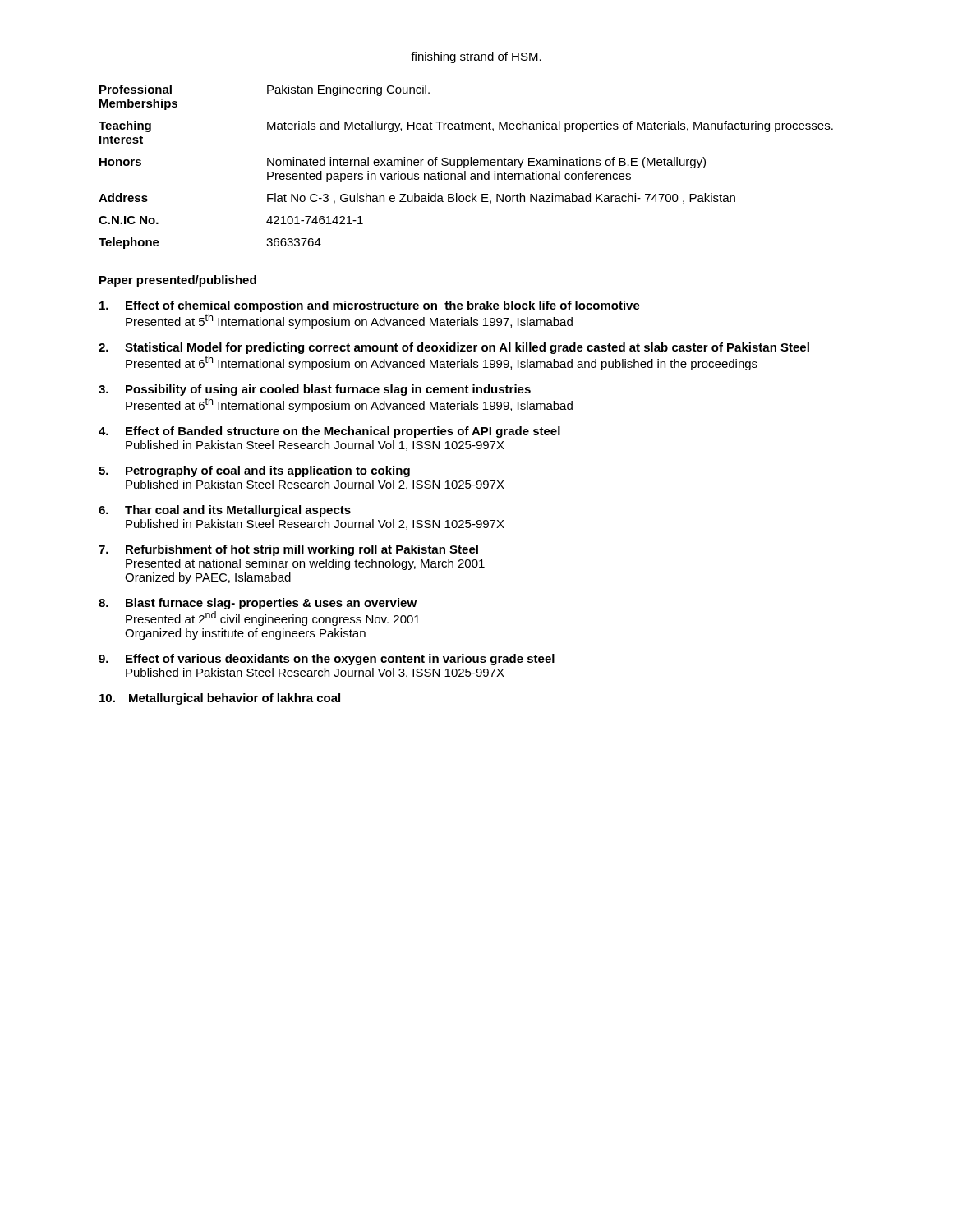Click on the list item containing "Effect of chemical compostion and microstructure on"
The height and width of the screenshot is (1232, 953).
476,313
